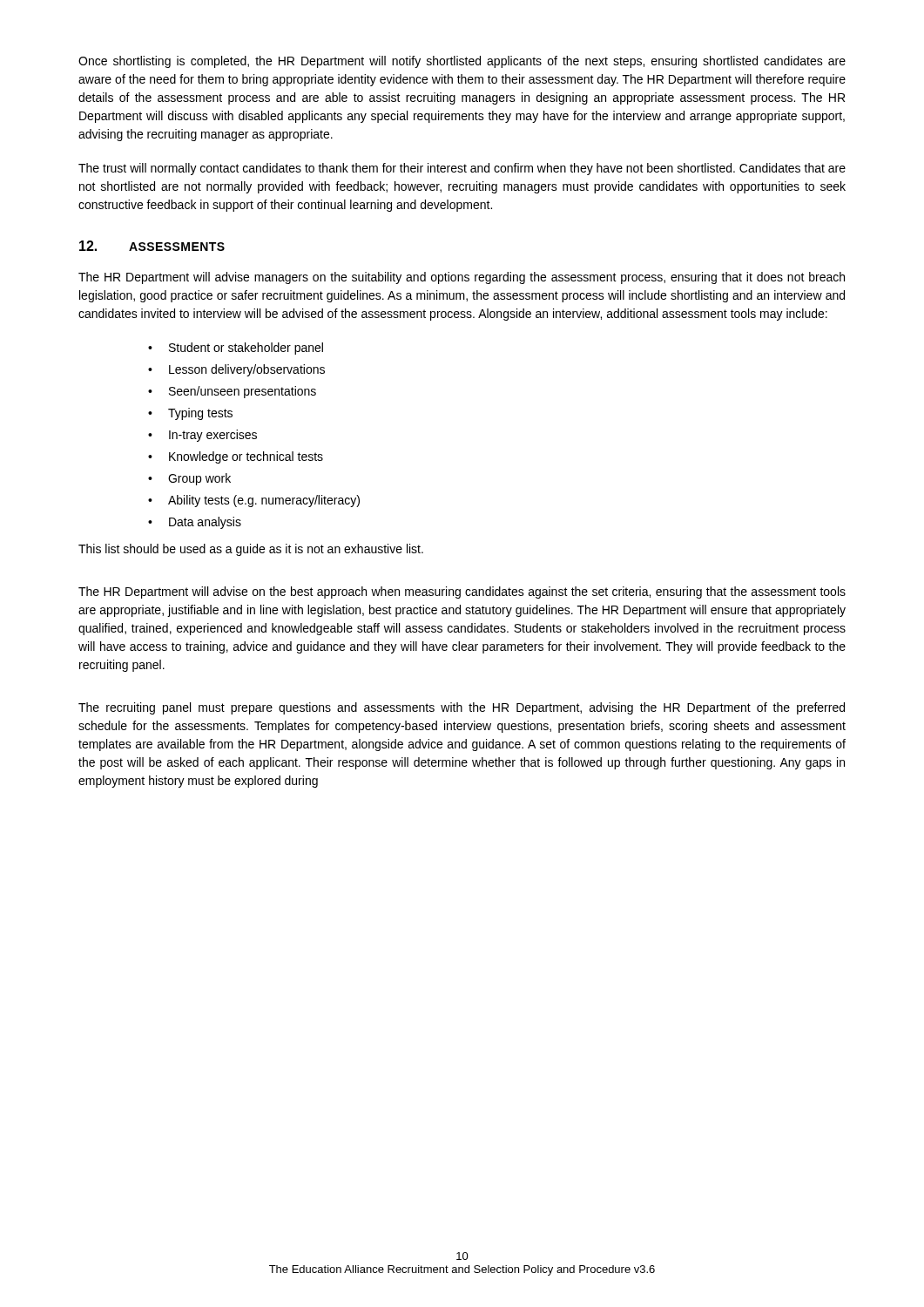Image resolution: width=924 pixels, height=1307 pixels.
Task: Point to the passage starting "Group work"
Action: coord(199,478)
